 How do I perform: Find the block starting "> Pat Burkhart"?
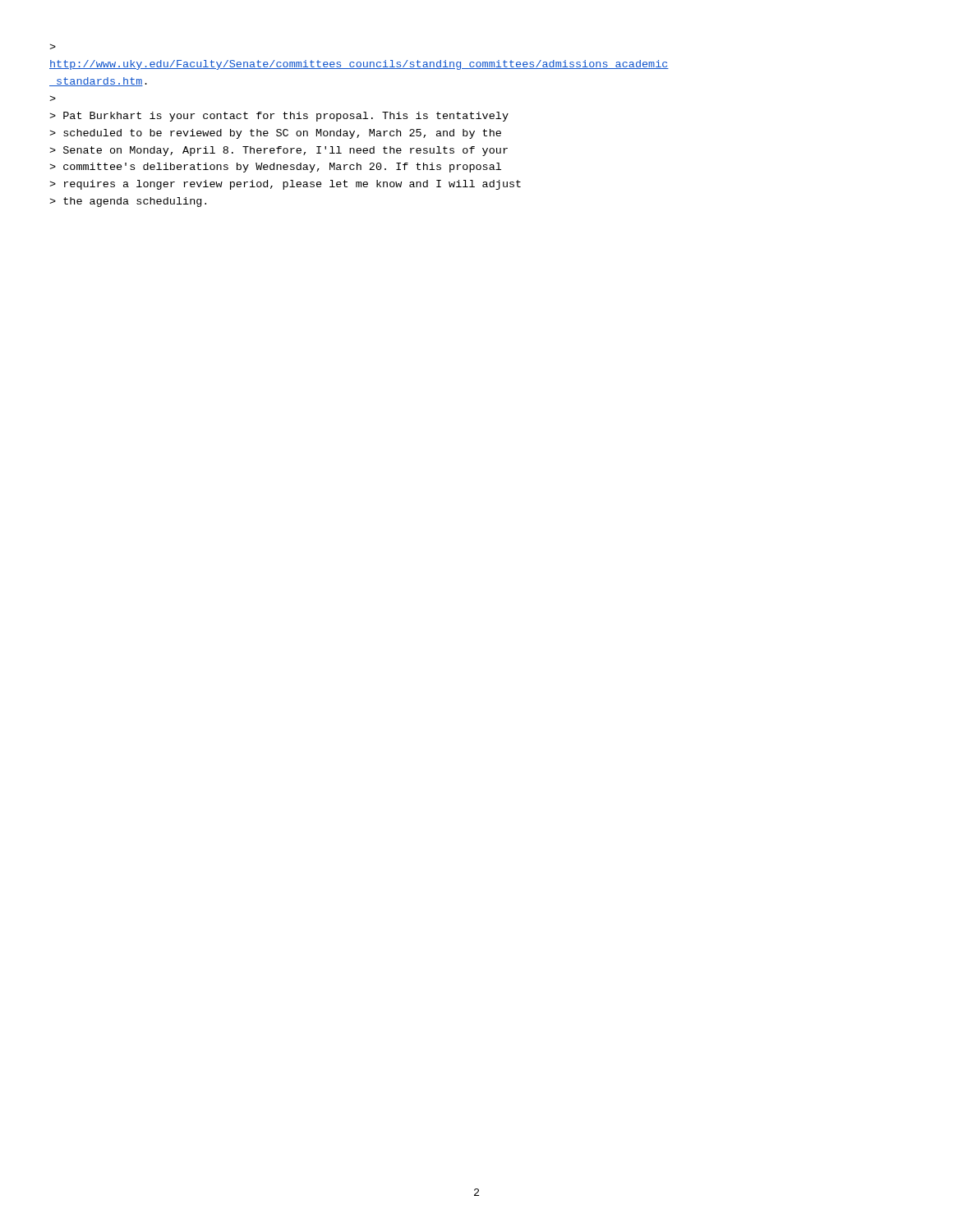pos(286,159)
